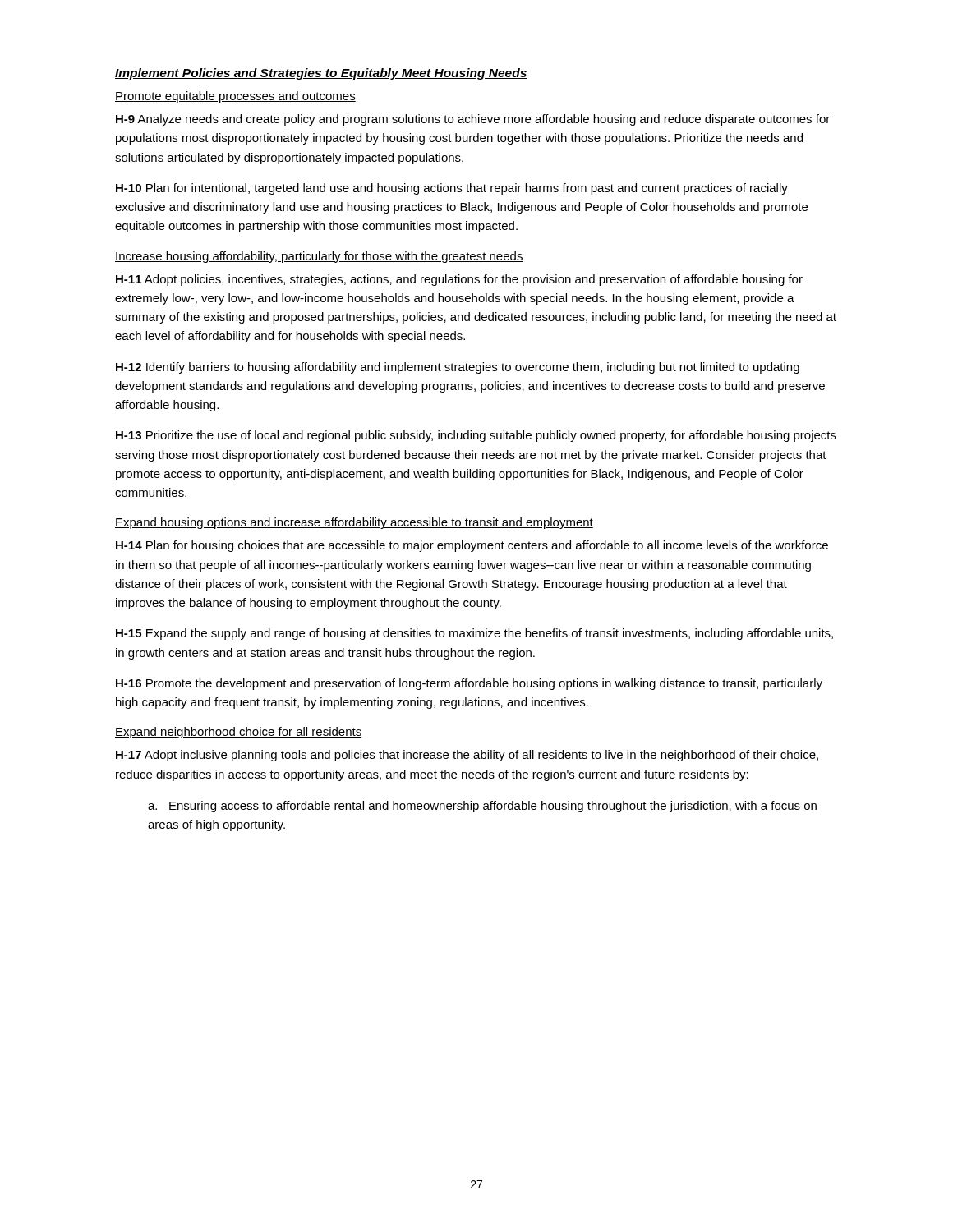Viewport: 953px width, 1232px height.
Task: Navigate to the passage starting "H-12 Identify barriers to housing affordability and implement"
Action: [x=476, y=386]
